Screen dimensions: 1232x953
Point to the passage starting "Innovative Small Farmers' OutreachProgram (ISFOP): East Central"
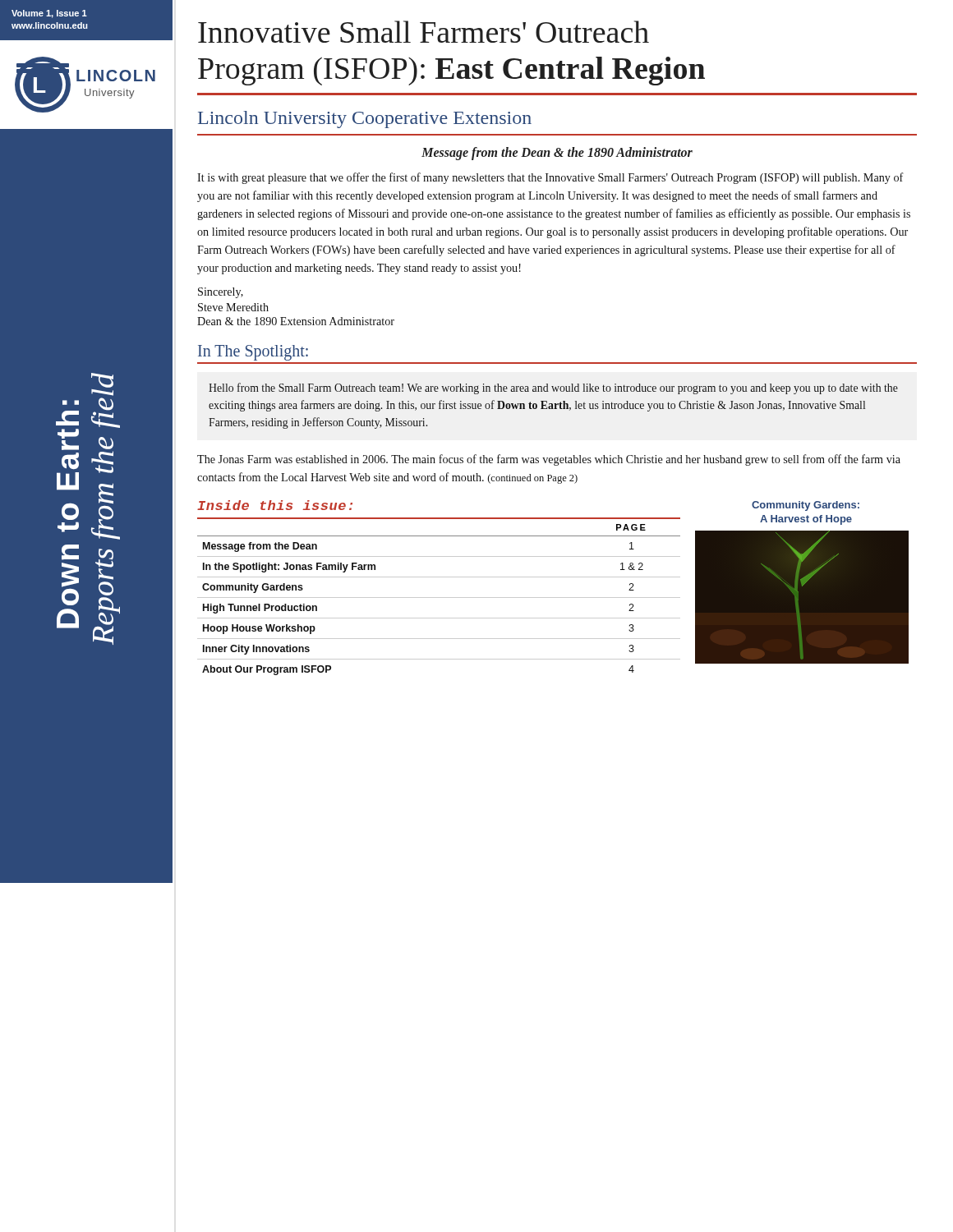coord(557,51)
